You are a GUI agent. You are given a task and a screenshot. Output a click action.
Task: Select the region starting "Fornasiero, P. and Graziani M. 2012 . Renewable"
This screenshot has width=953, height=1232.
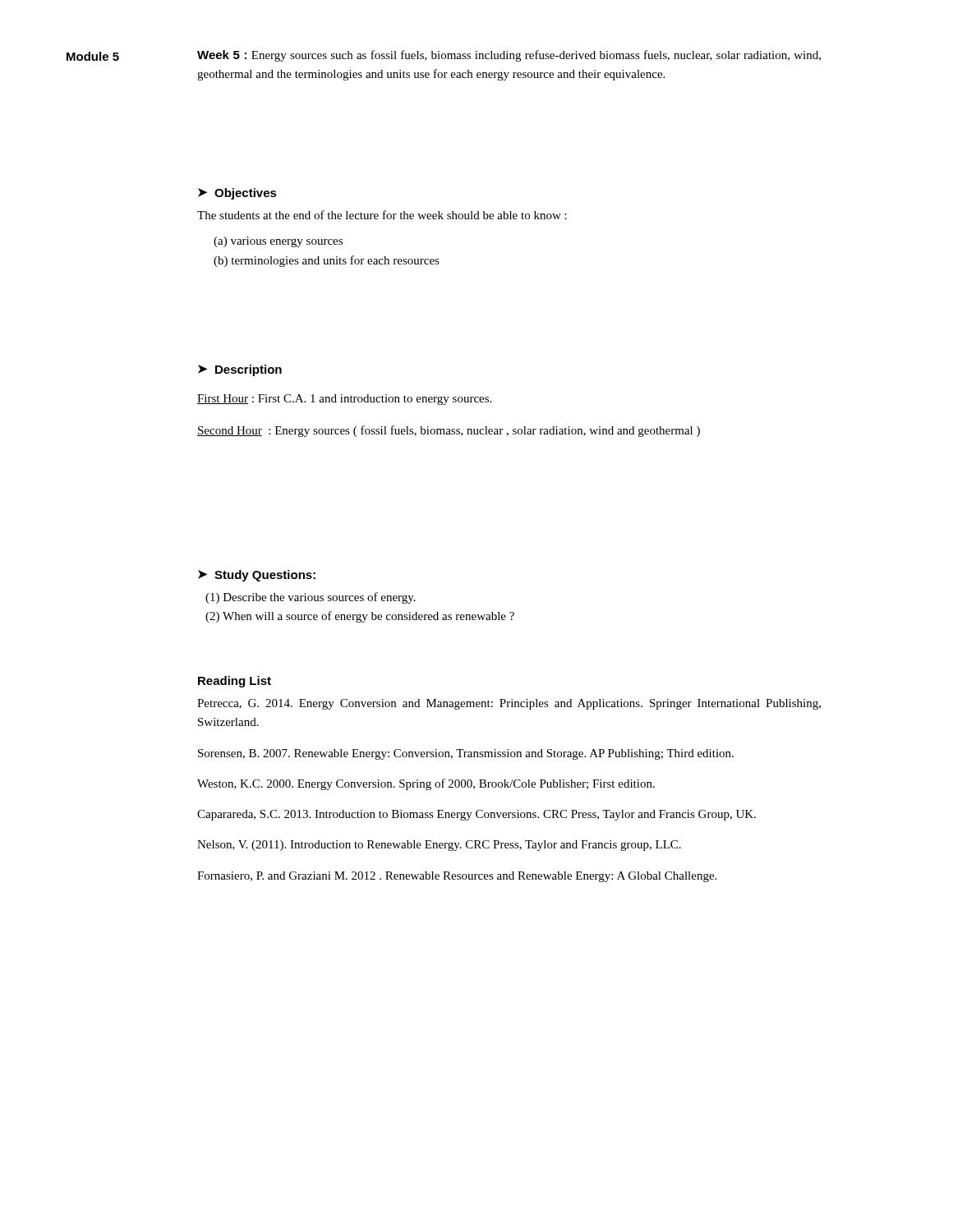tap(457, 875)
